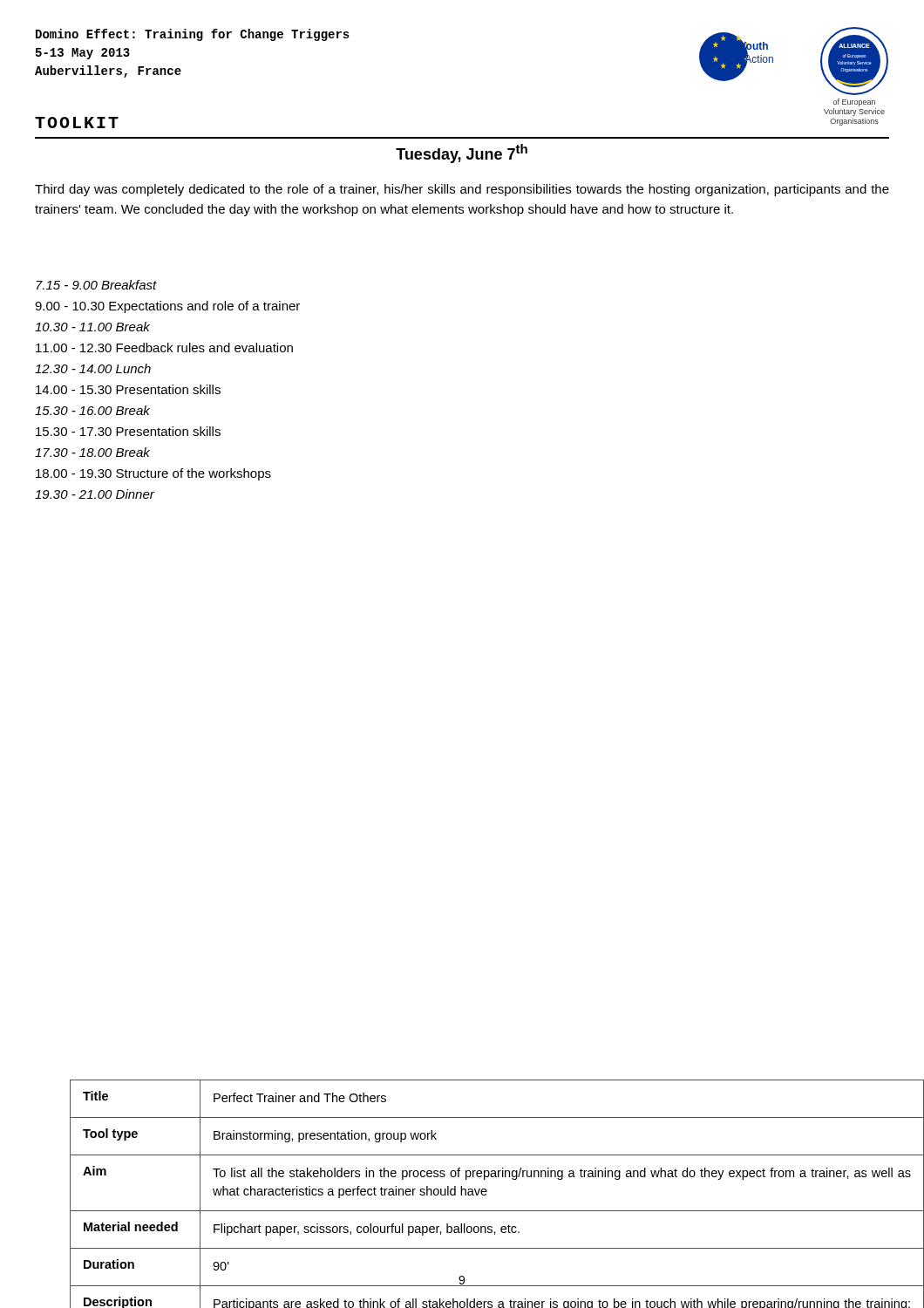This screenshot has width=924, height=1308.
Task: Click on the list item that says "15.30 - 16.00 Break"
Action: [92, 410]
